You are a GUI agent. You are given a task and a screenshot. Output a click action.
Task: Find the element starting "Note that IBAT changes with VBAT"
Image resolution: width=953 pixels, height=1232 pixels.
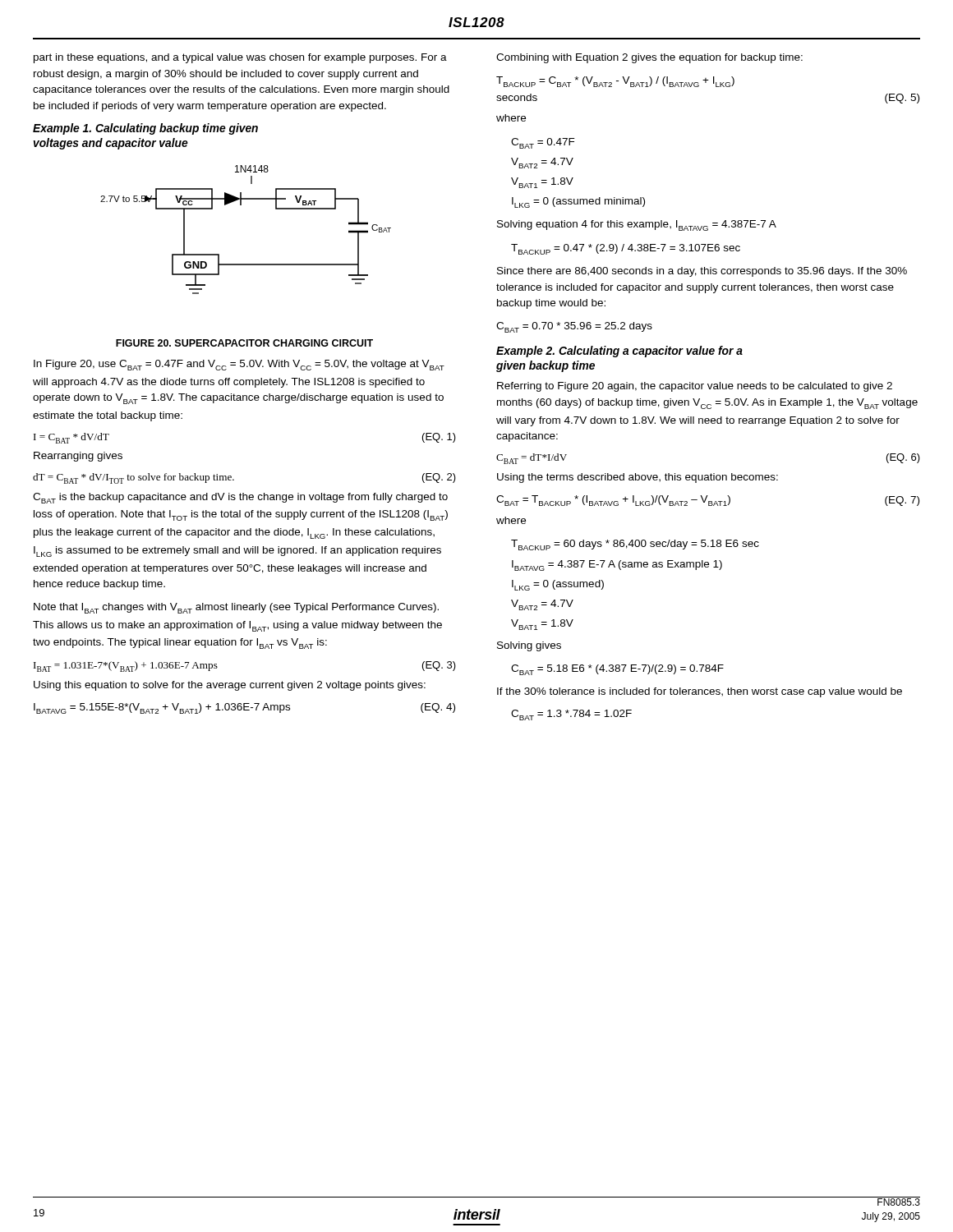[x=244, y=625]
